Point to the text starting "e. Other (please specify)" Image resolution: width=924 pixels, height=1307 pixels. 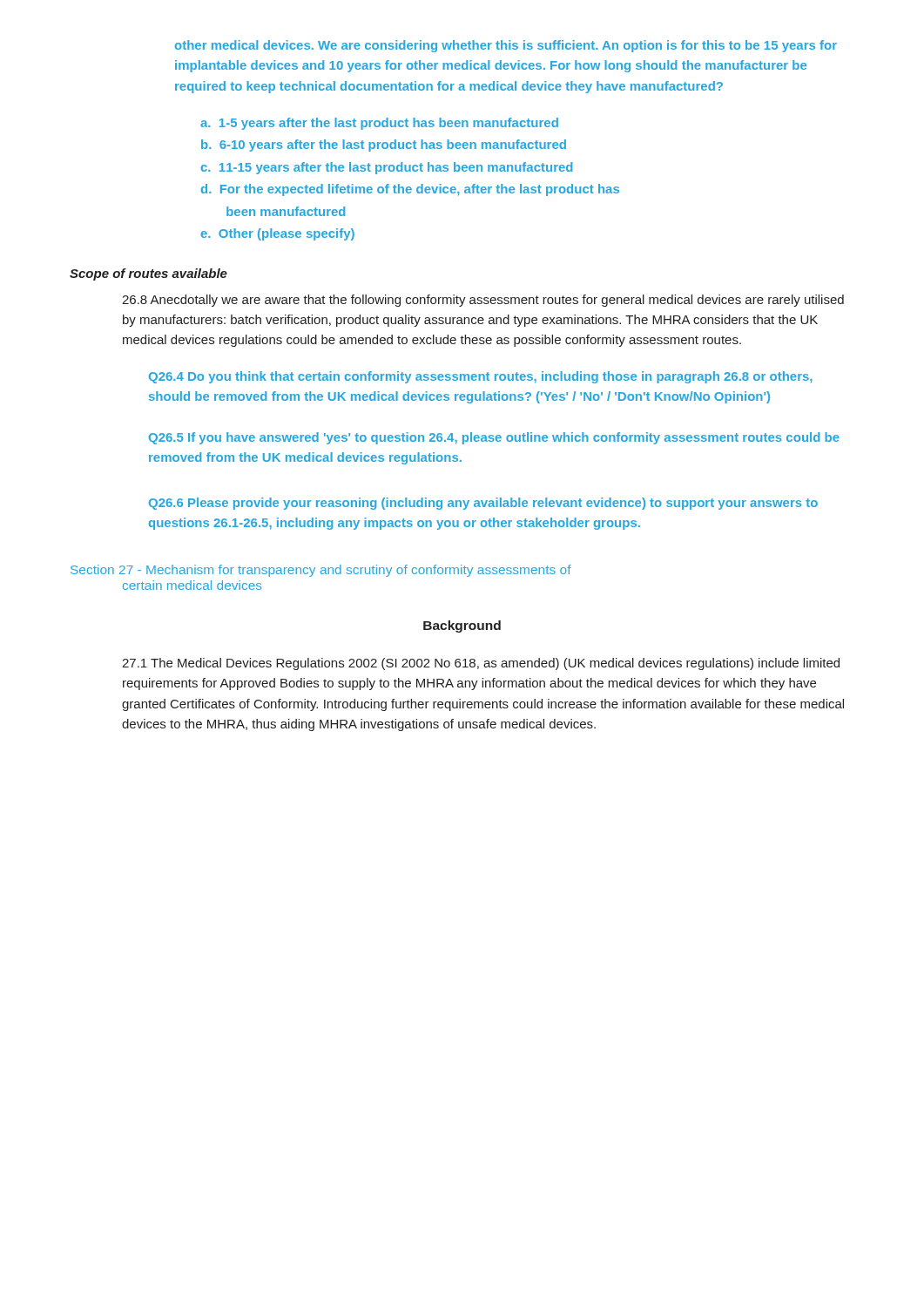[x=278, y=233]
